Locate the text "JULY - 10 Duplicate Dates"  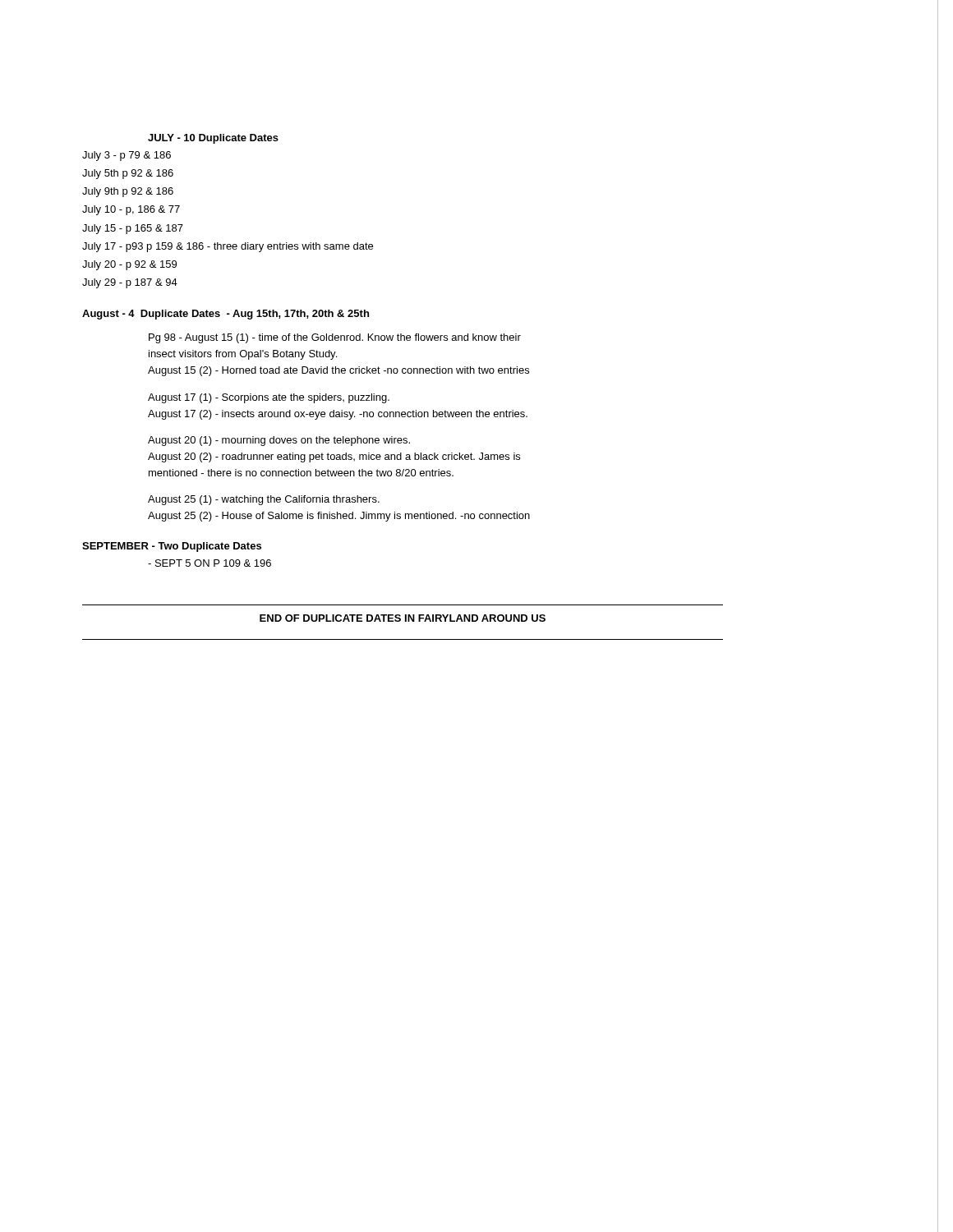[213, 138]
